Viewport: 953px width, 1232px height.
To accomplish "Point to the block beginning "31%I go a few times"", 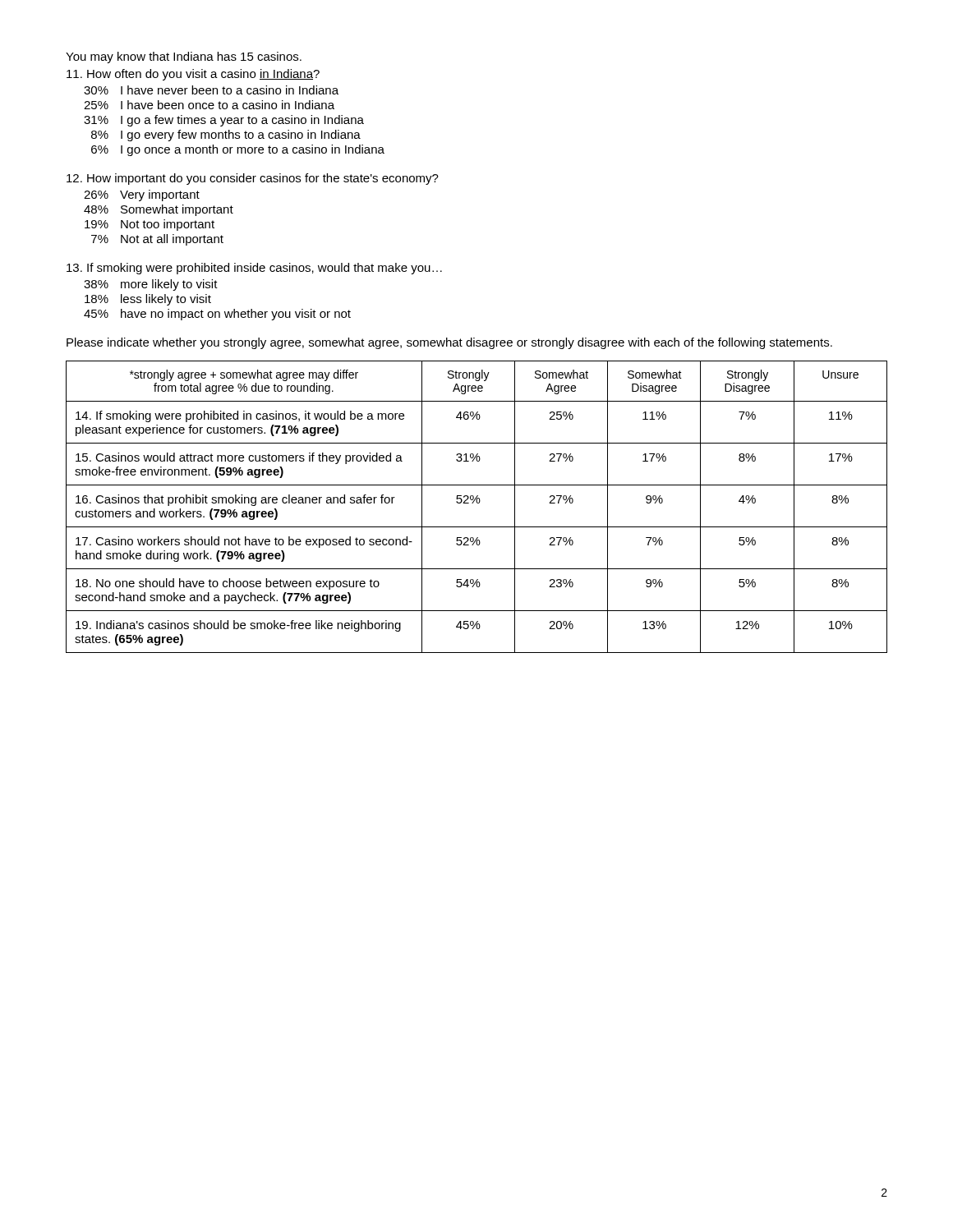I will coord(224,121).
